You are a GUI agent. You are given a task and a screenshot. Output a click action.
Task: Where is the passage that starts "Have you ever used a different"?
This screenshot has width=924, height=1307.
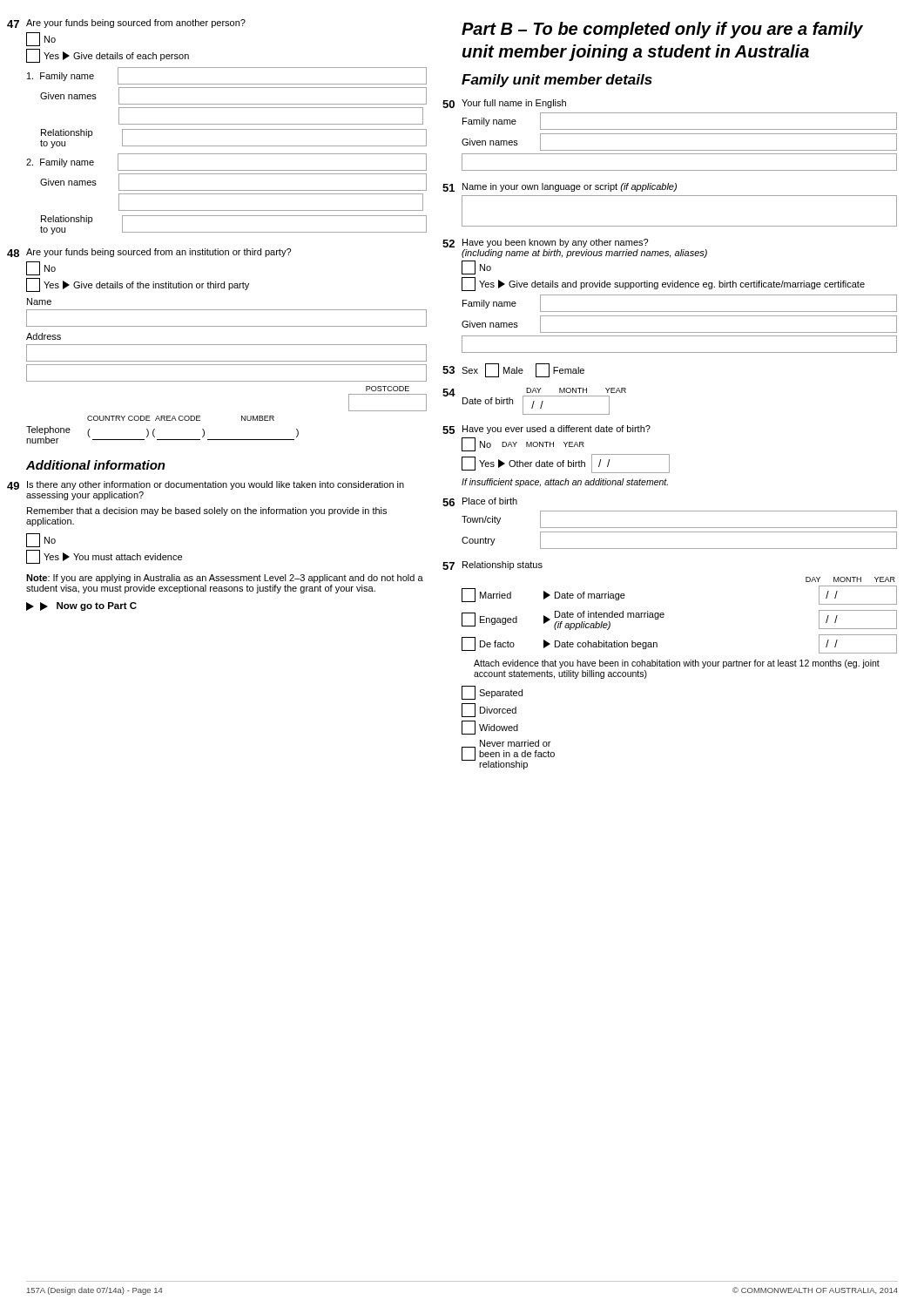(x=556, y=429)
